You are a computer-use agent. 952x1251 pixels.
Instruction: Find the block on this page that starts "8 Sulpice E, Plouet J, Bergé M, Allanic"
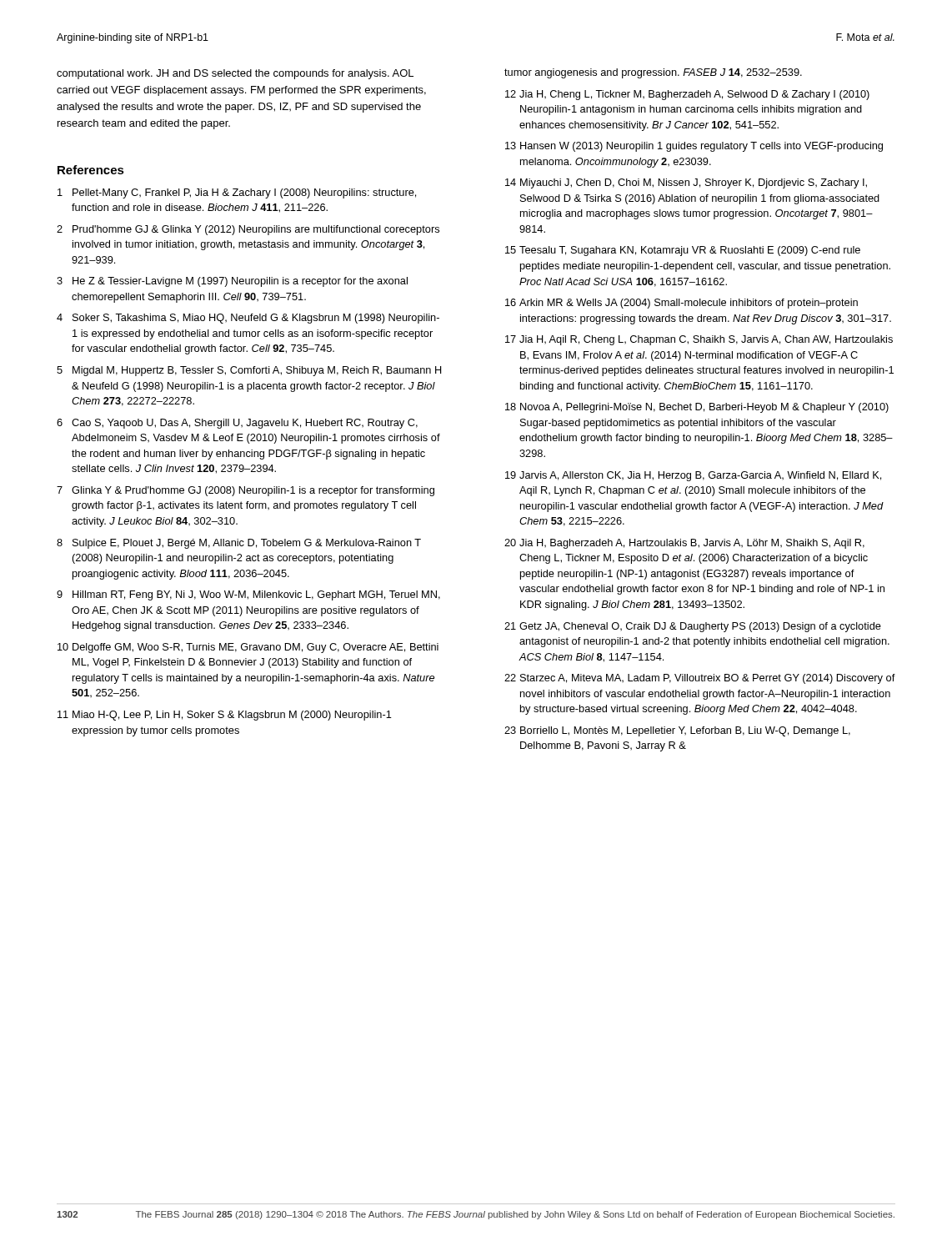pos(251,558)
